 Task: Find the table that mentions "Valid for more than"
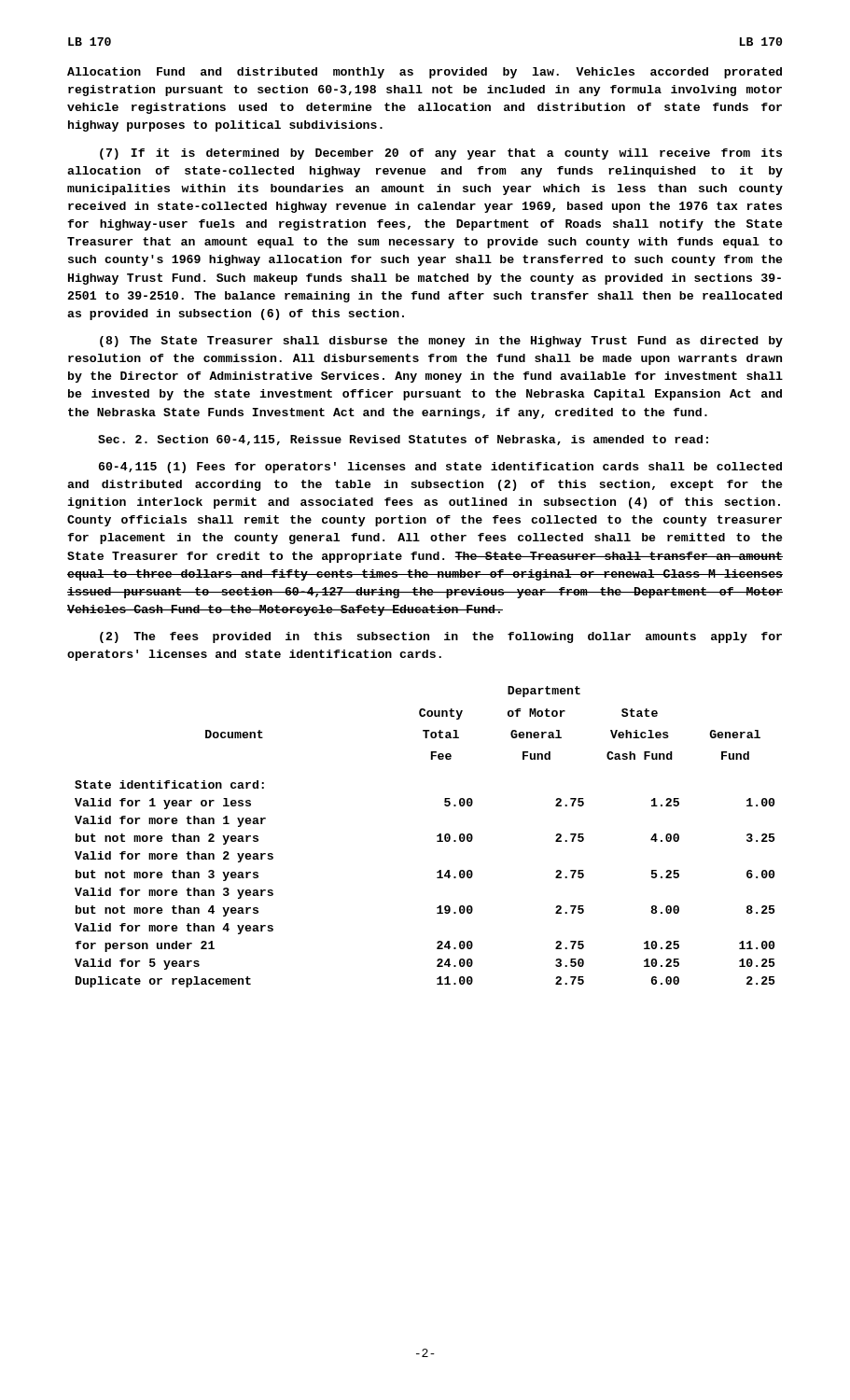425,836
